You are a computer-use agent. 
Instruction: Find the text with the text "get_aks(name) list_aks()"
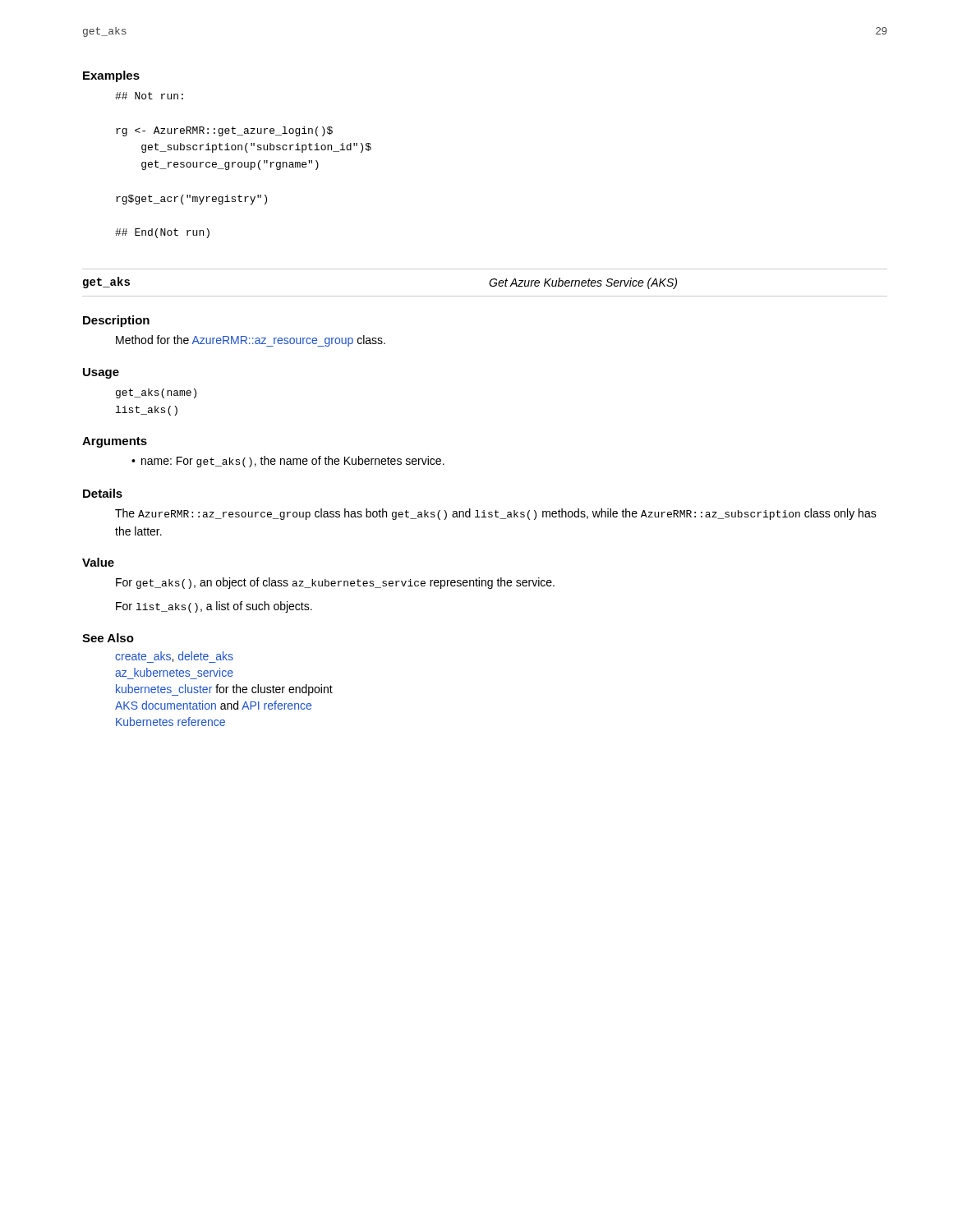coord(156,393)
